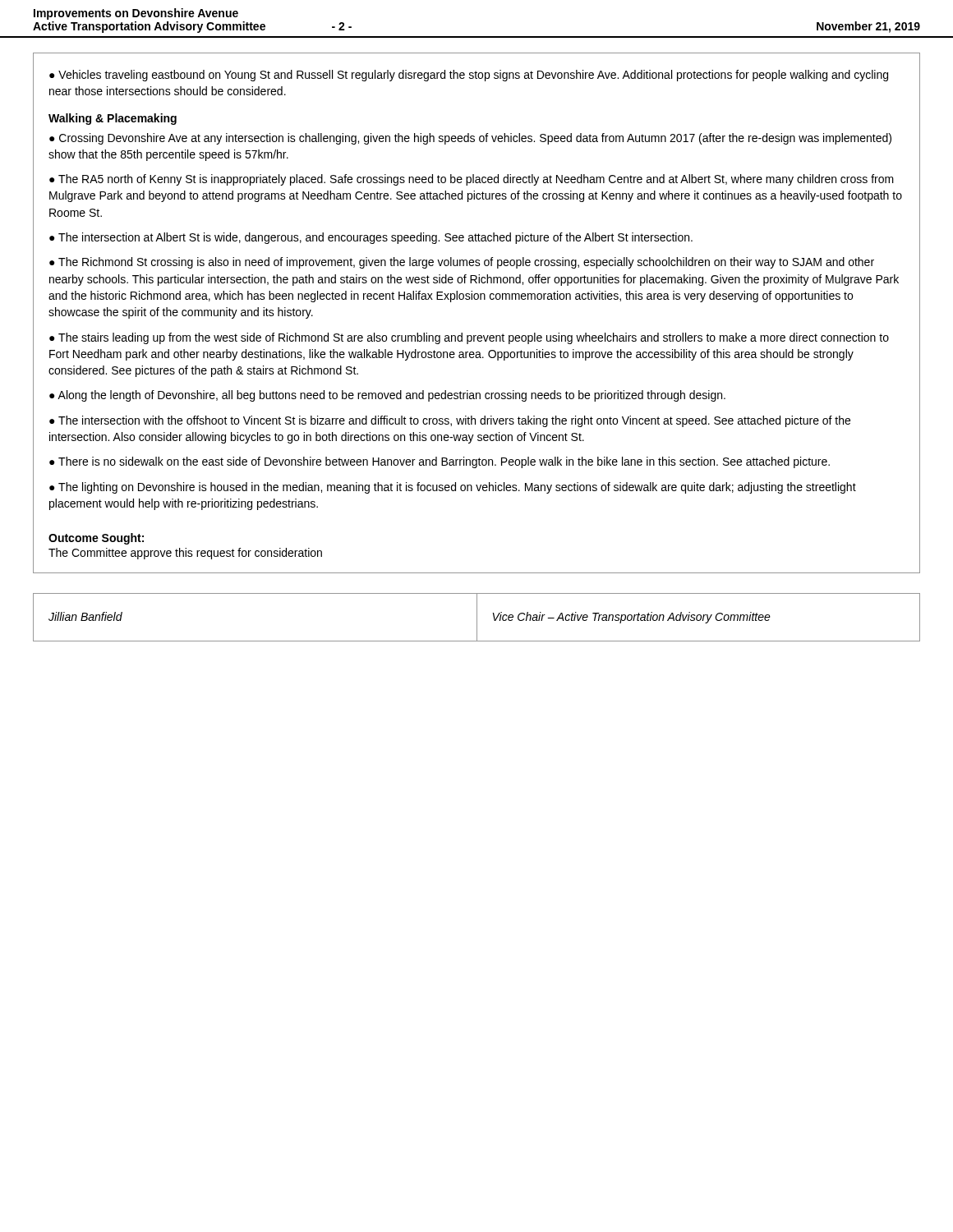Point to the block beginning "● The stairs leading"

(x=469, y=354)
